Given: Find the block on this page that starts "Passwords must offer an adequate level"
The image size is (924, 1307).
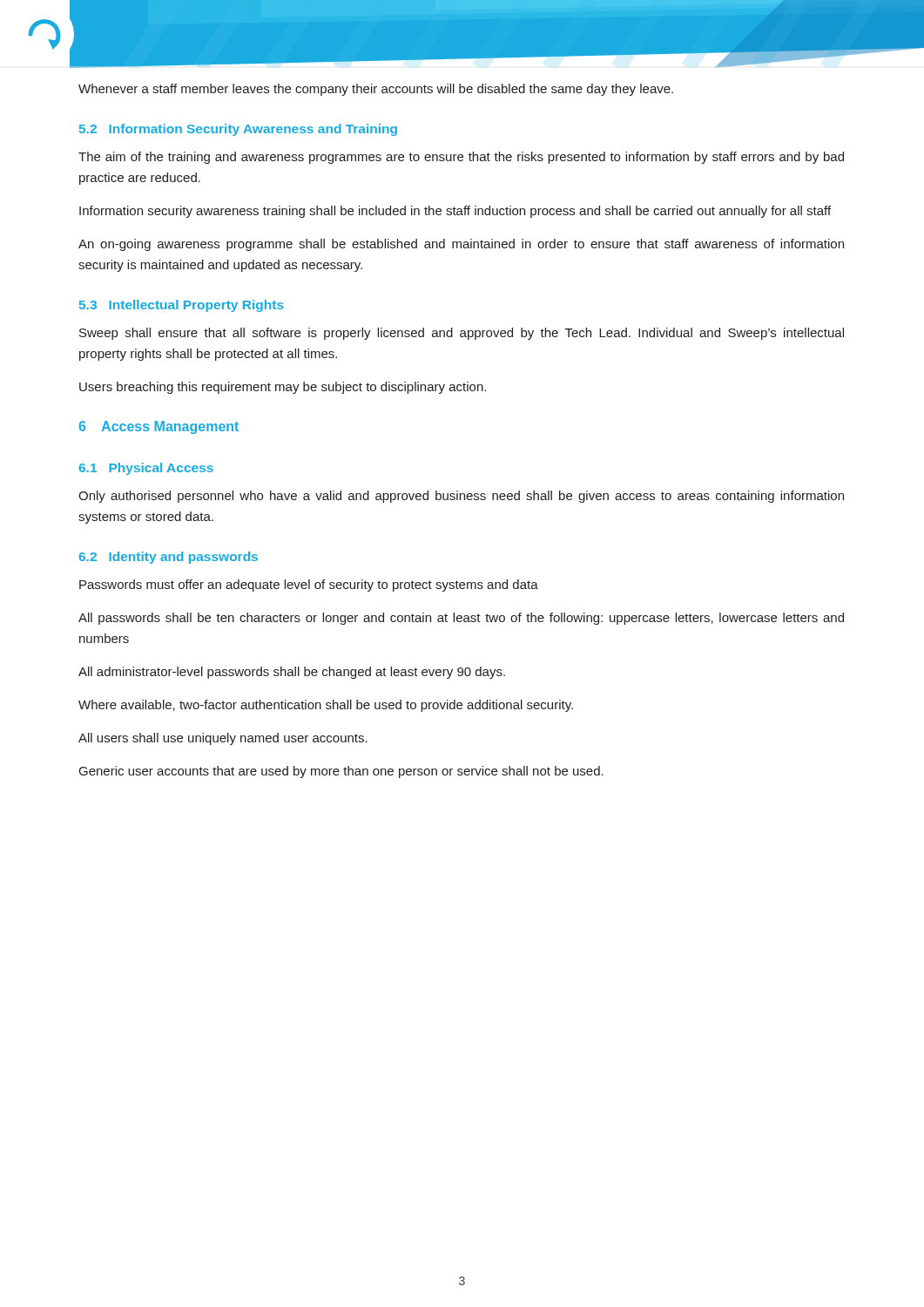Looking at the screenshot, I should pyautogui.click(x=462, y=584).
